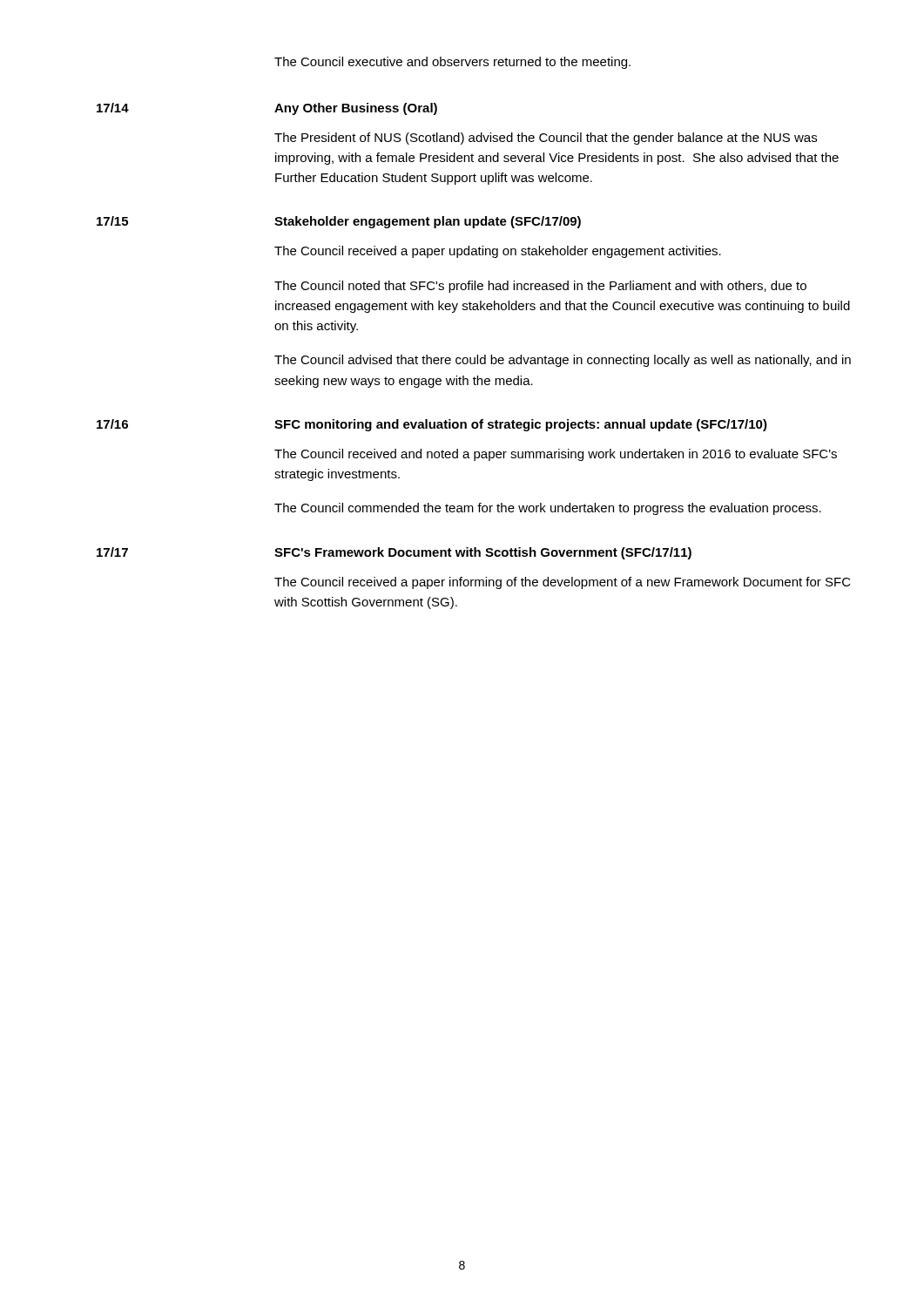Locate the section header with the text "17/17 SFC's Framework Document with Scottish Government (SFC/17/11)"

tap(475, 578)
